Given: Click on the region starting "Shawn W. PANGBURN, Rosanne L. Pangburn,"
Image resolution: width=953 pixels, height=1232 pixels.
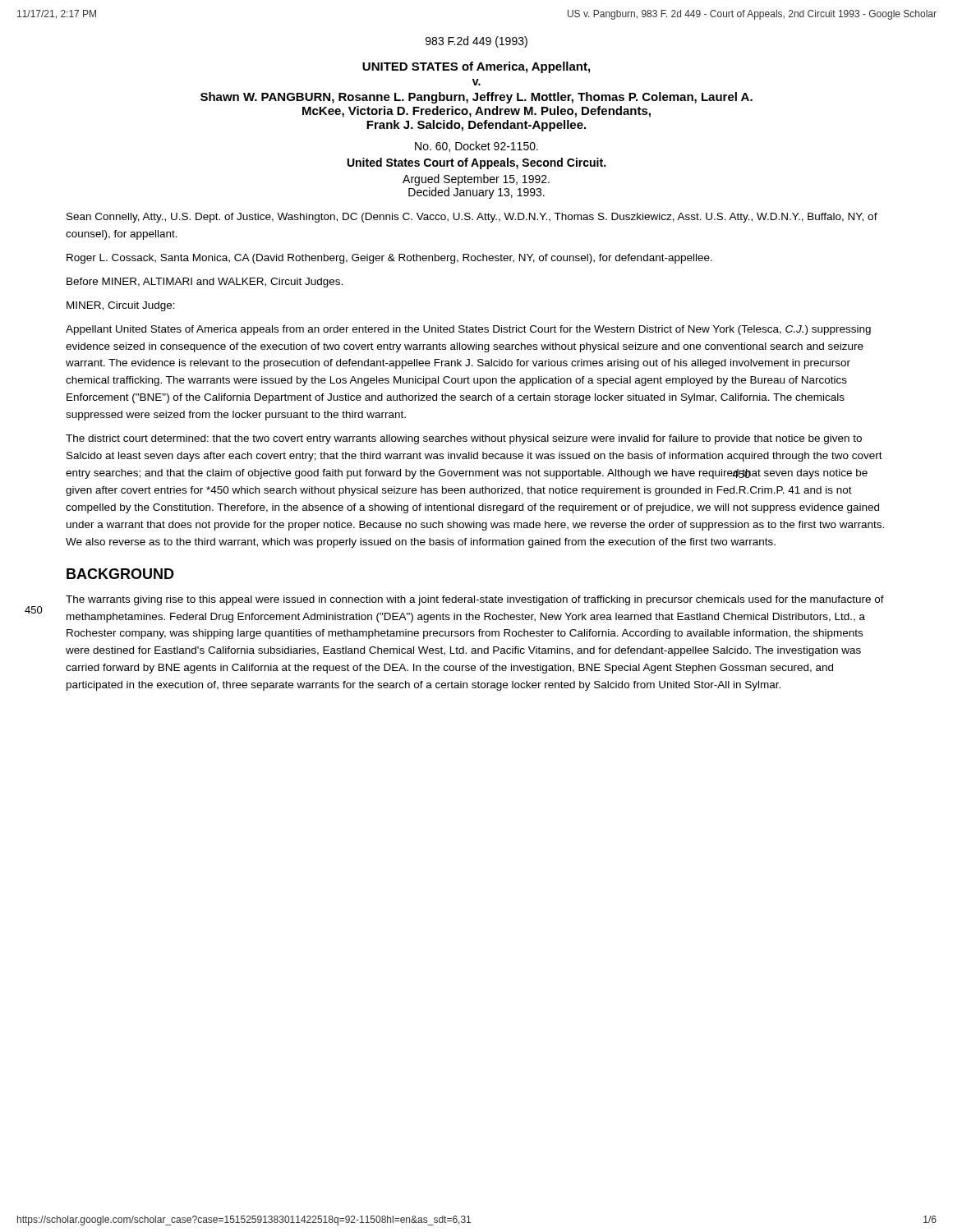Looking at the screenshot, I should coord(476,111).
